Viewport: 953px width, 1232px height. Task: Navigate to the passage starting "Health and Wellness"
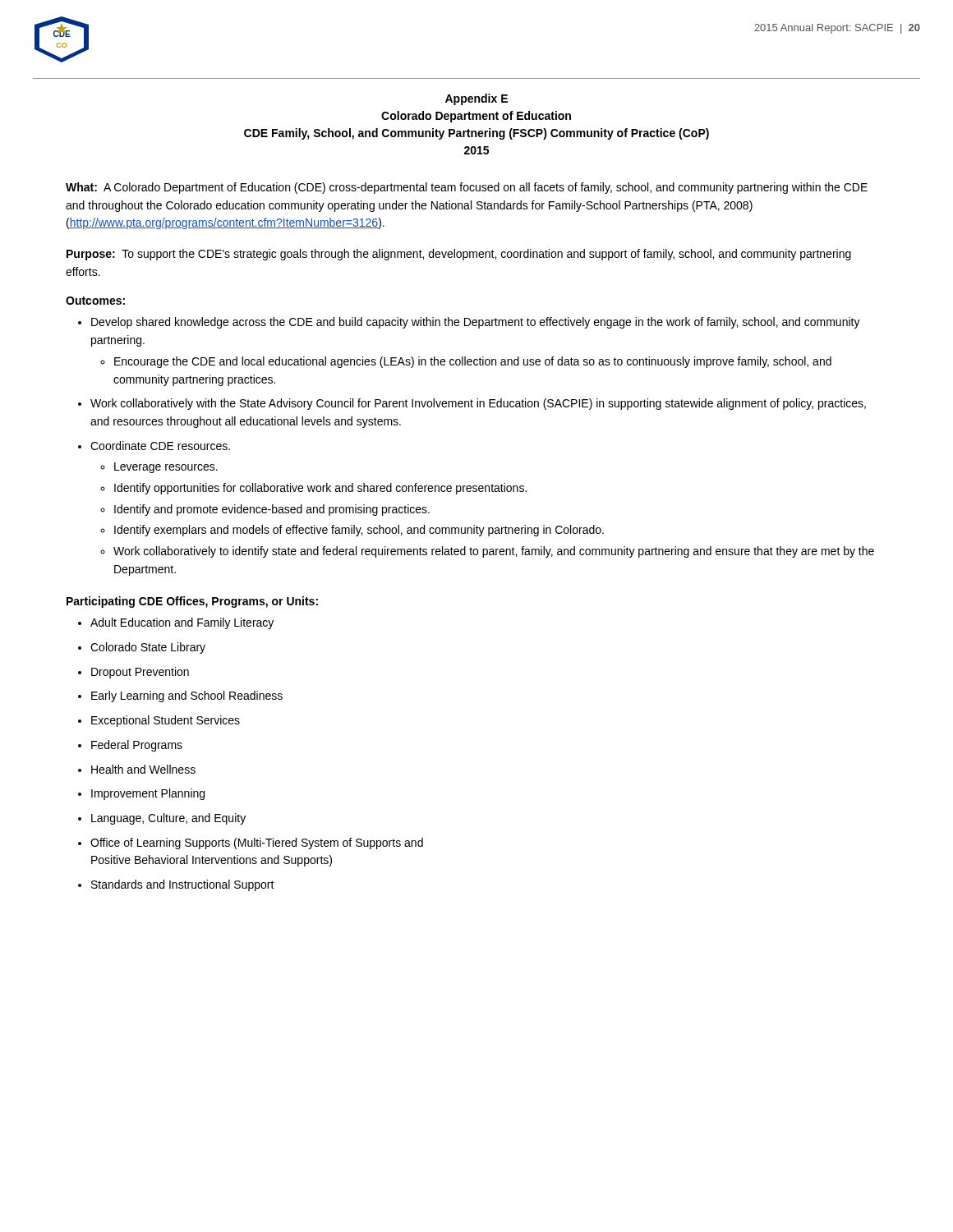(x=143, y=769)
